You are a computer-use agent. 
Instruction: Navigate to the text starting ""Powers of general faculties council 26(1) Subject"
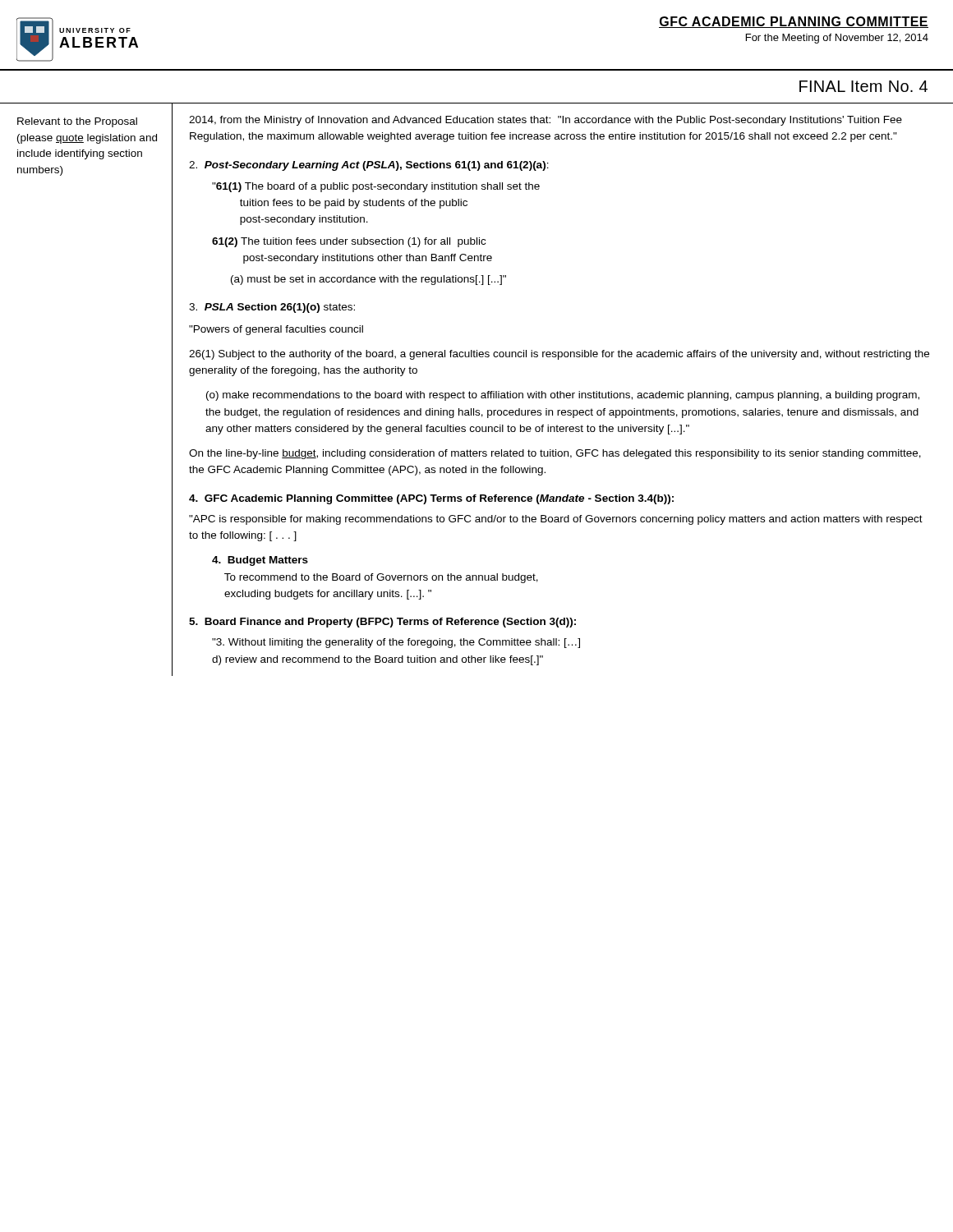pyautogui.click(x=560, y=400)
